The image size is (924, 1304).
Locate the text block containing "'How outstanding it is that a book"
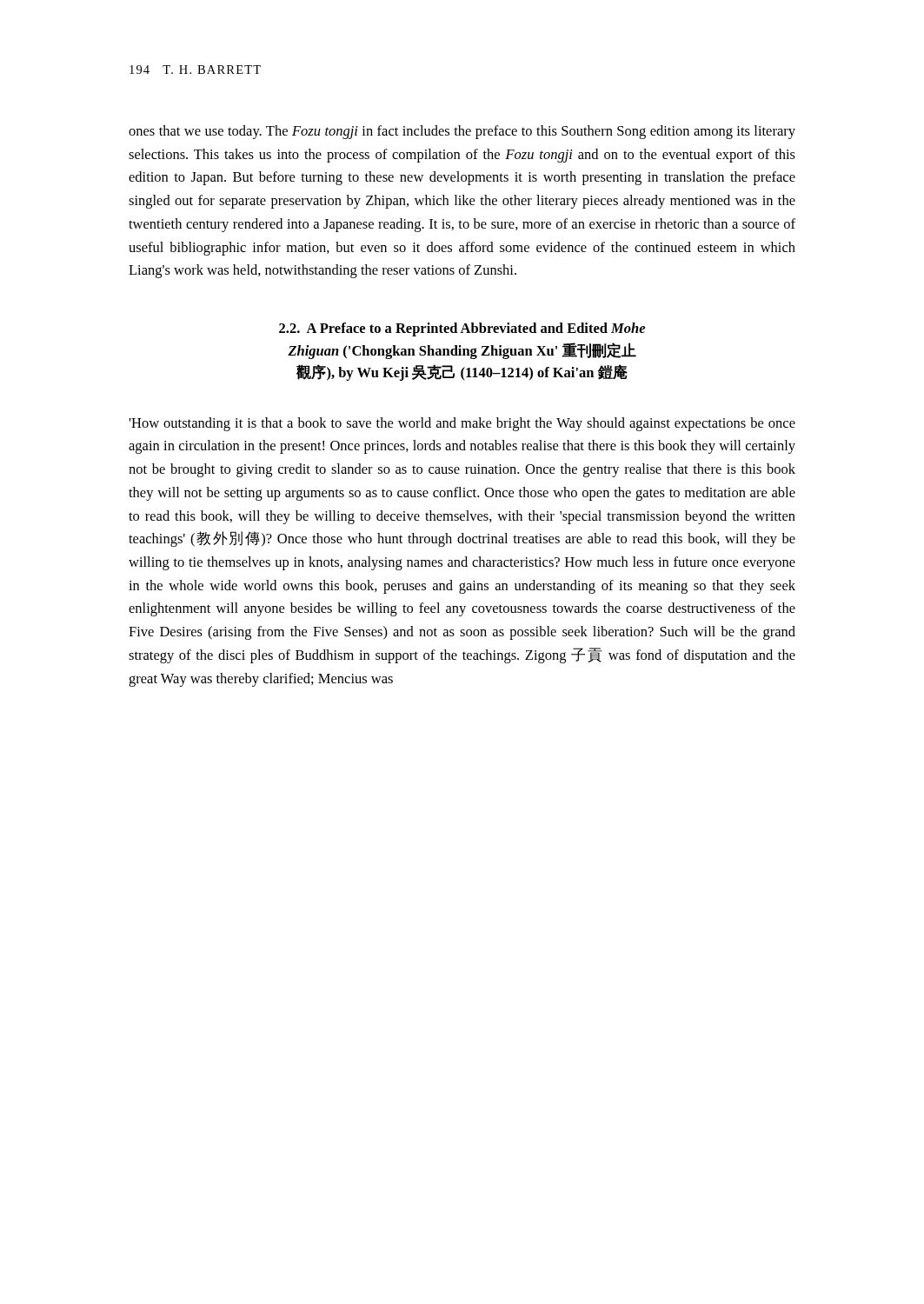tap(462, 550)
